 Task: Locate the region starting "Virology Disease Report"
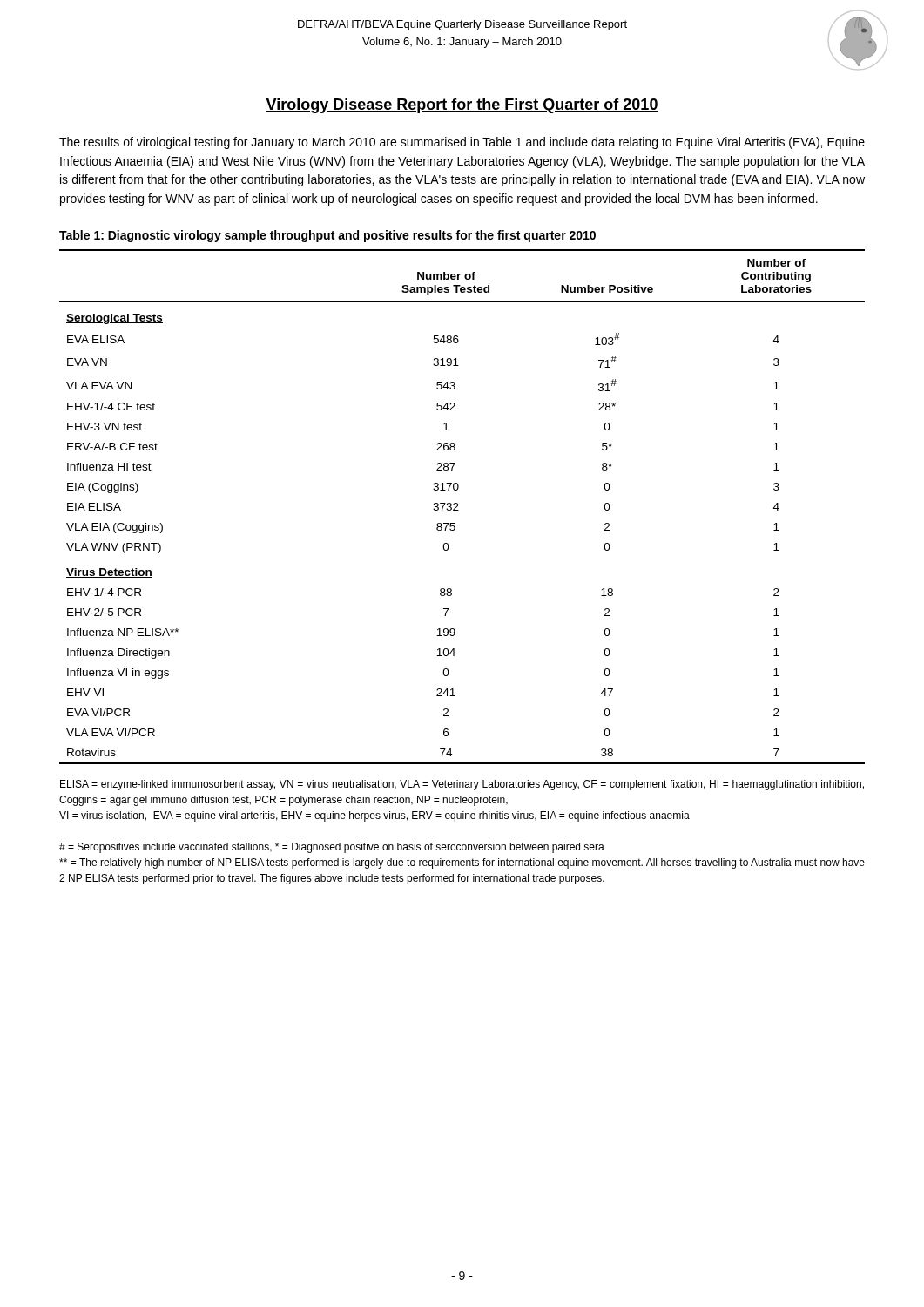pyautogui.click(x=462, y=105)
